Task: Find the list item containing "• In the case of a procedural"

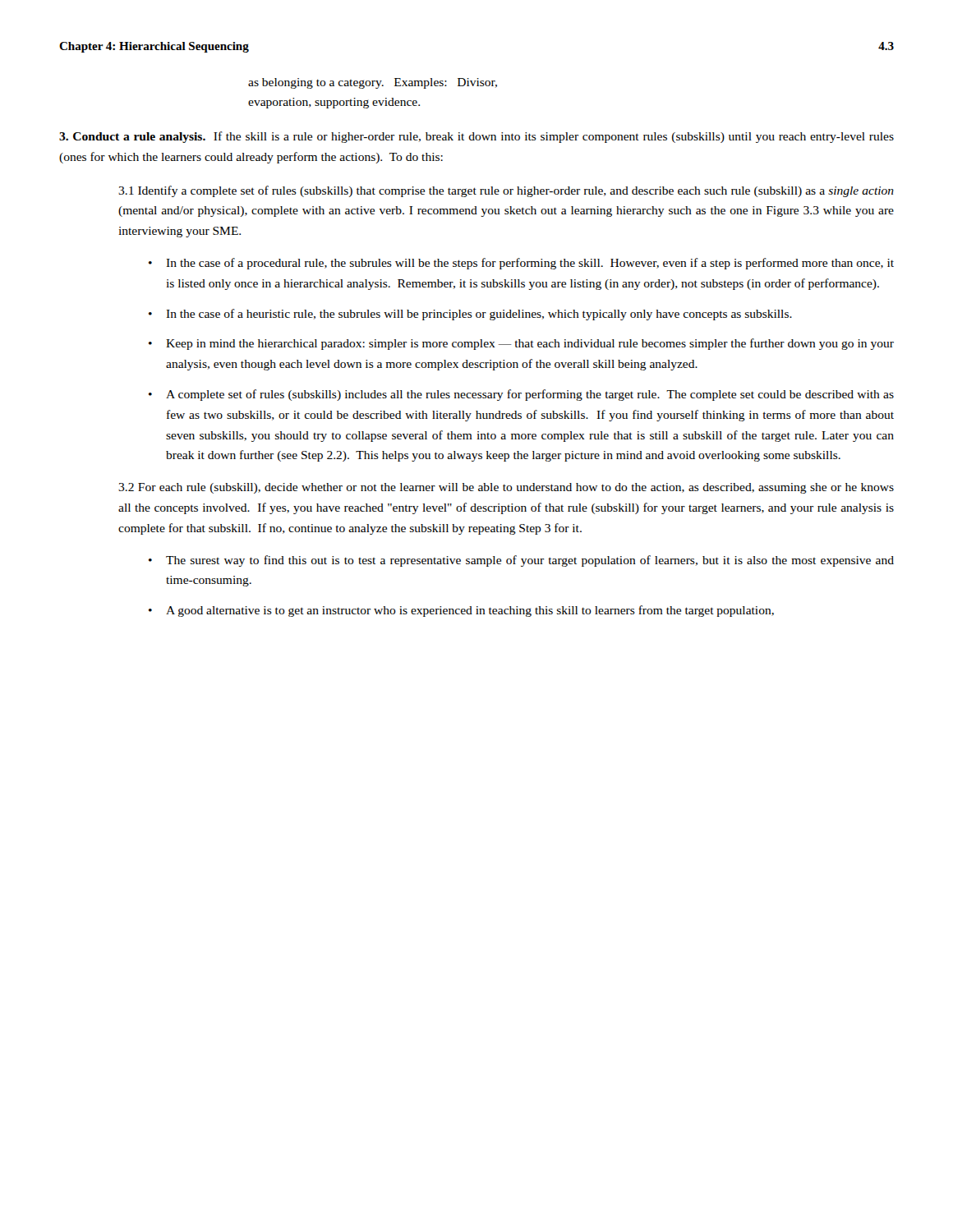Action: (521, 273)
